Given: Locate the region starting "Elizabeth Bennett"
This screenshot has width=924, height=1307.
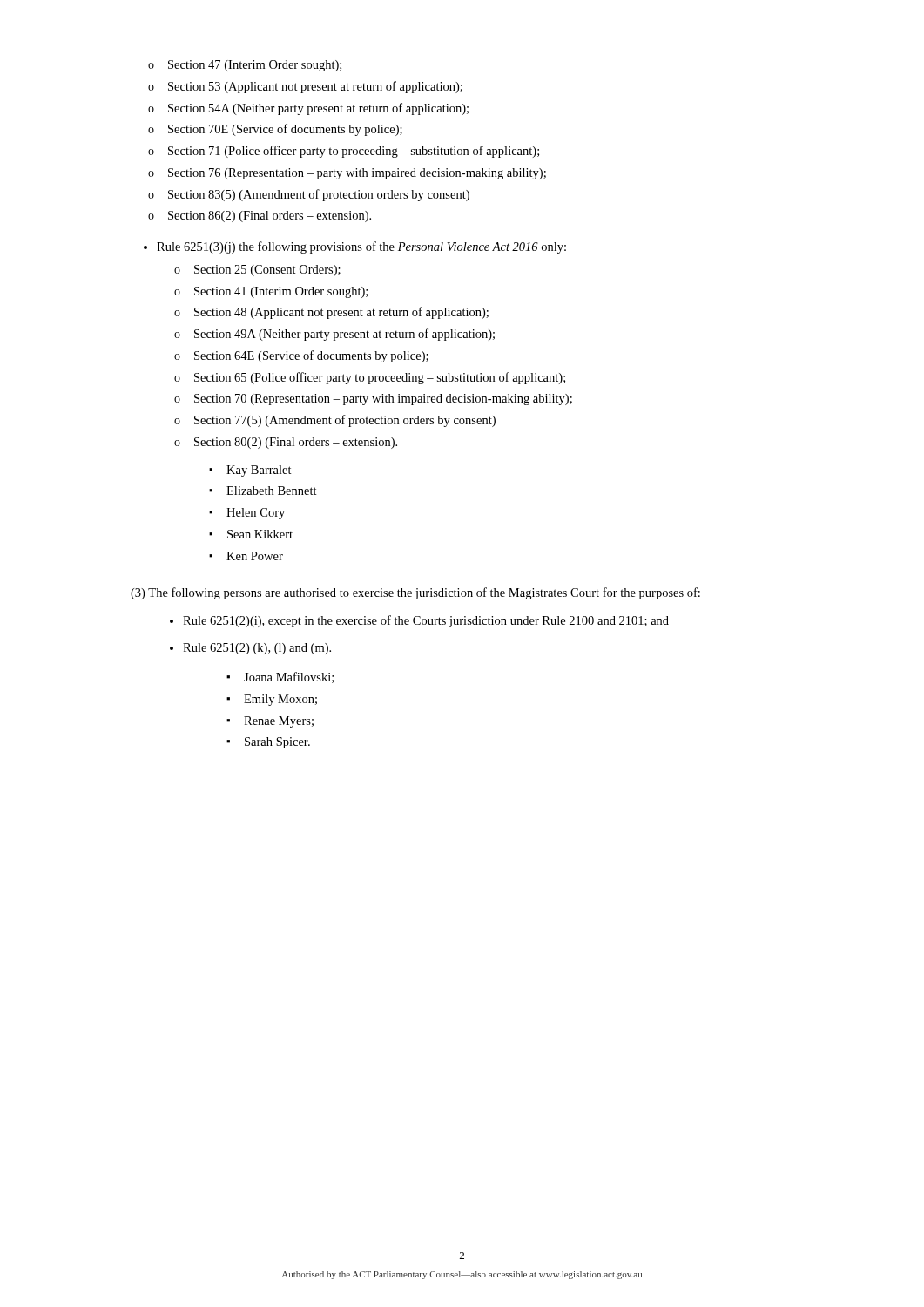Looking at the screenshot, I should tap(272, 491).
